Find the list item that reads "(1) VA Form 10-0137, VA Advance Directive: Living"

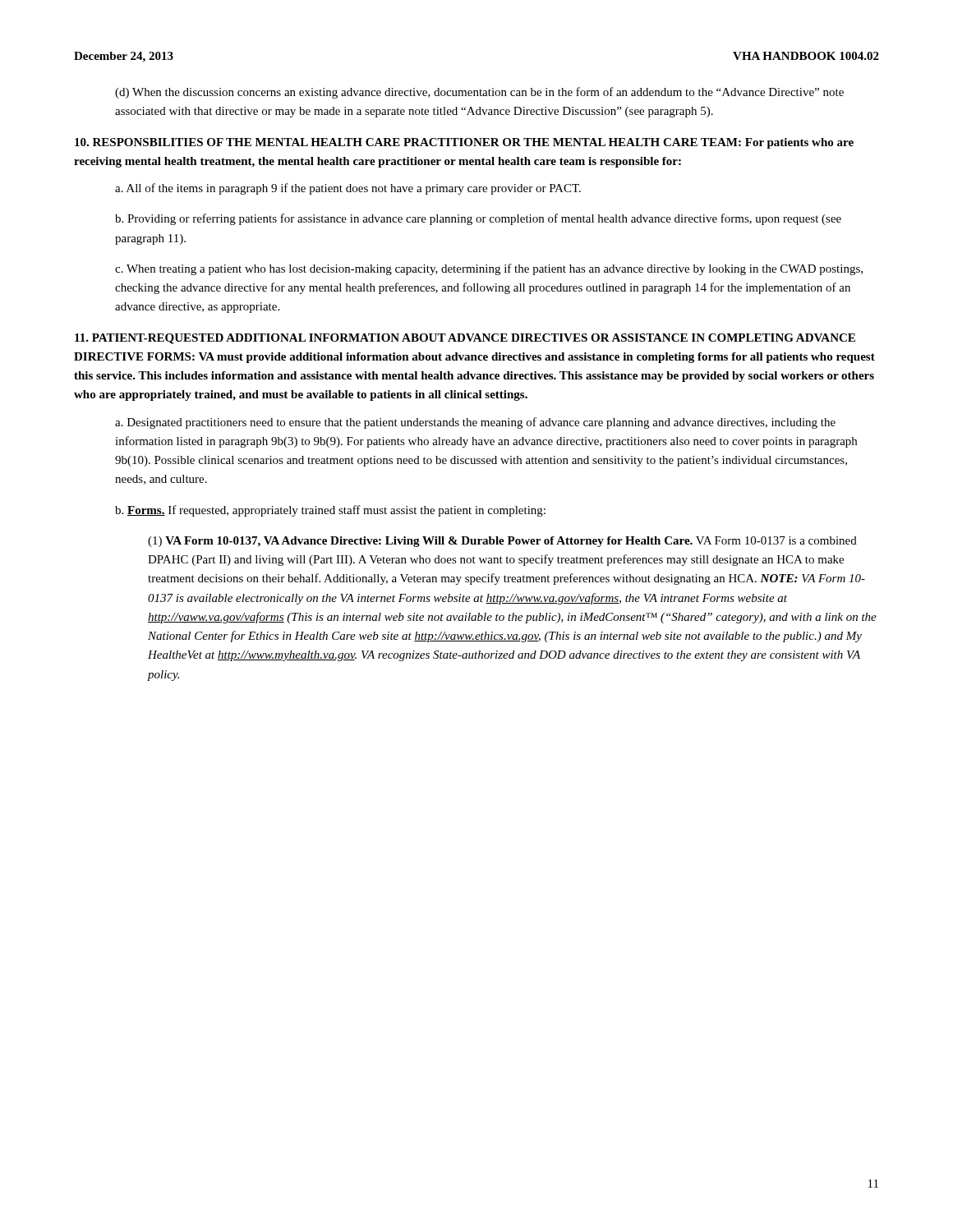[512, 607]
